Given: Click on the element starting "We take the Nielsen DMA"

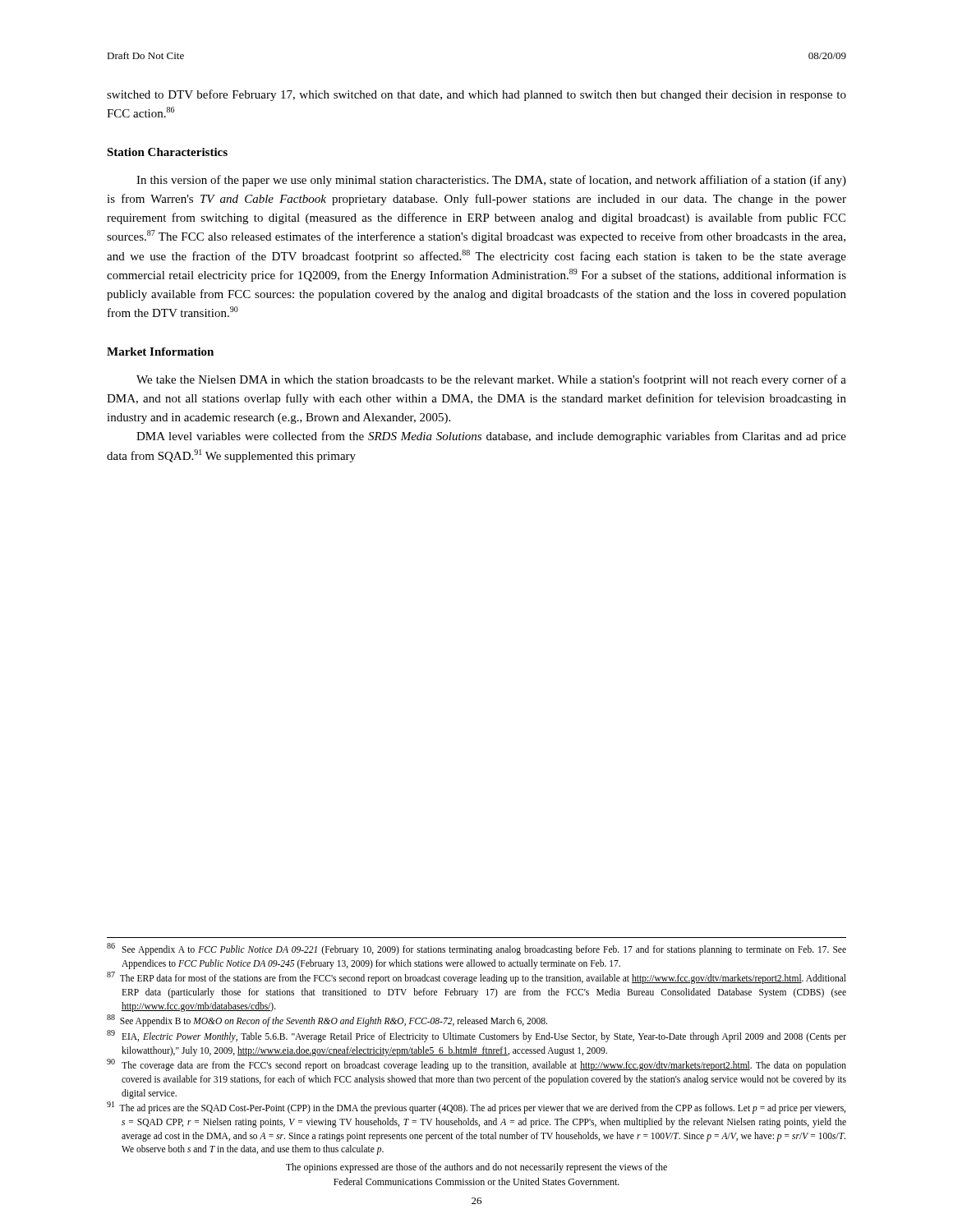Looking at the screenshot, I should click(x=476, y=399).
